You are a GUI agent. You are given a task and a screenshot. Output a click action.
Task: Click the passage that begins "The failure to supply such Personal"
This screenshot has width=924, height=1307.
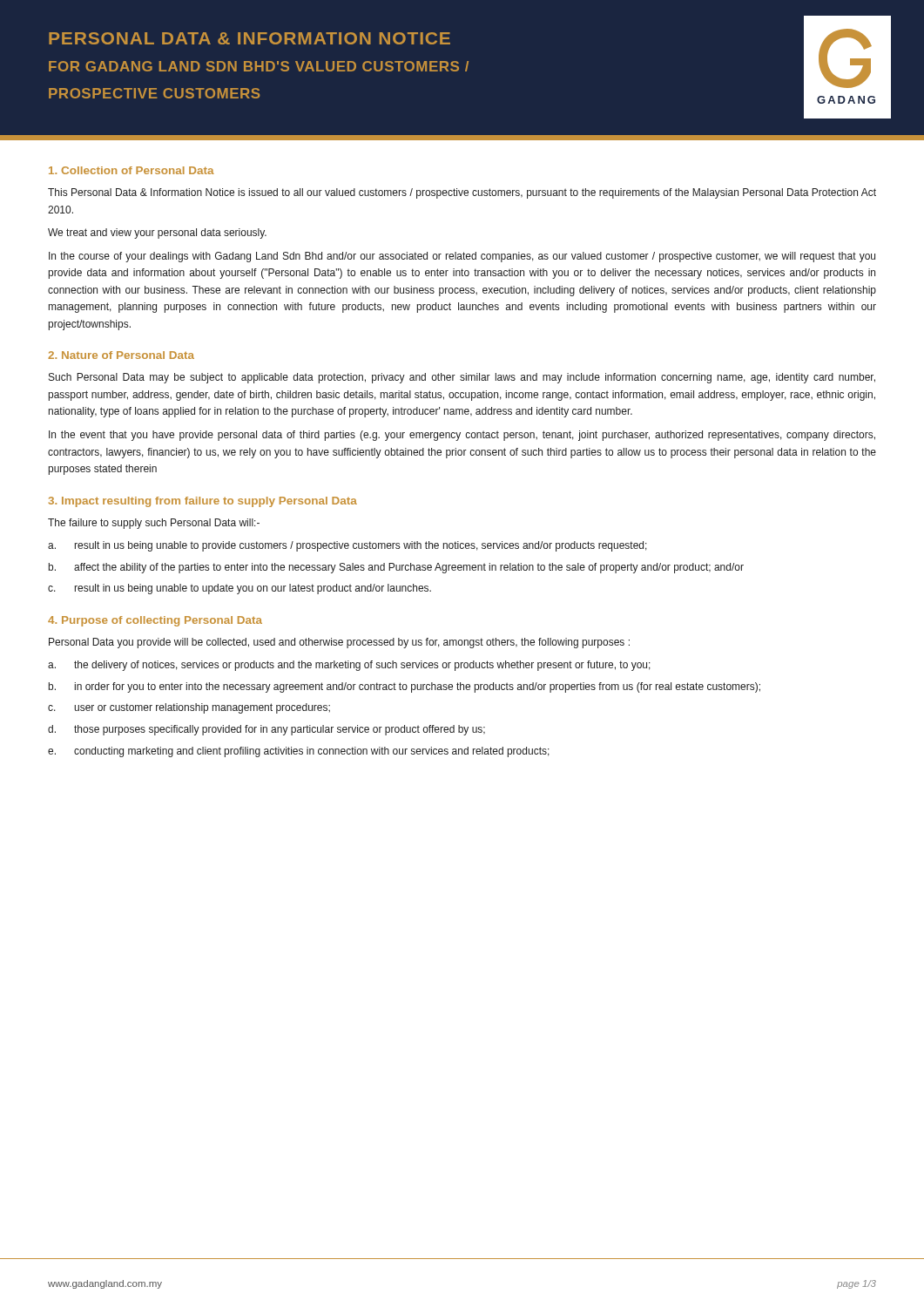point(154,522)
